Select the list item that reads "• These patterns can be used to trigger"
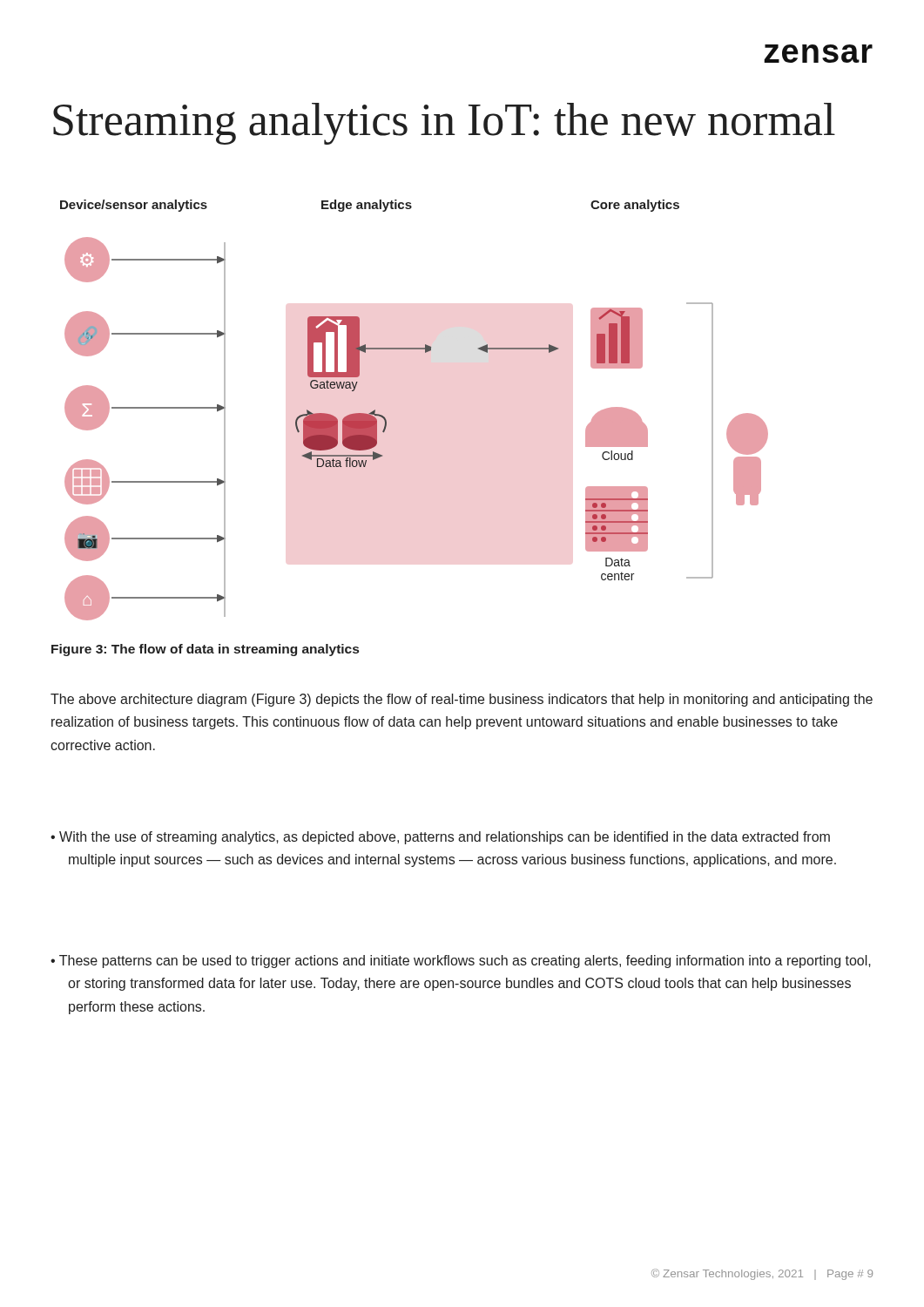Screen dimensions: 1307x924 click(x=462, y=984)
